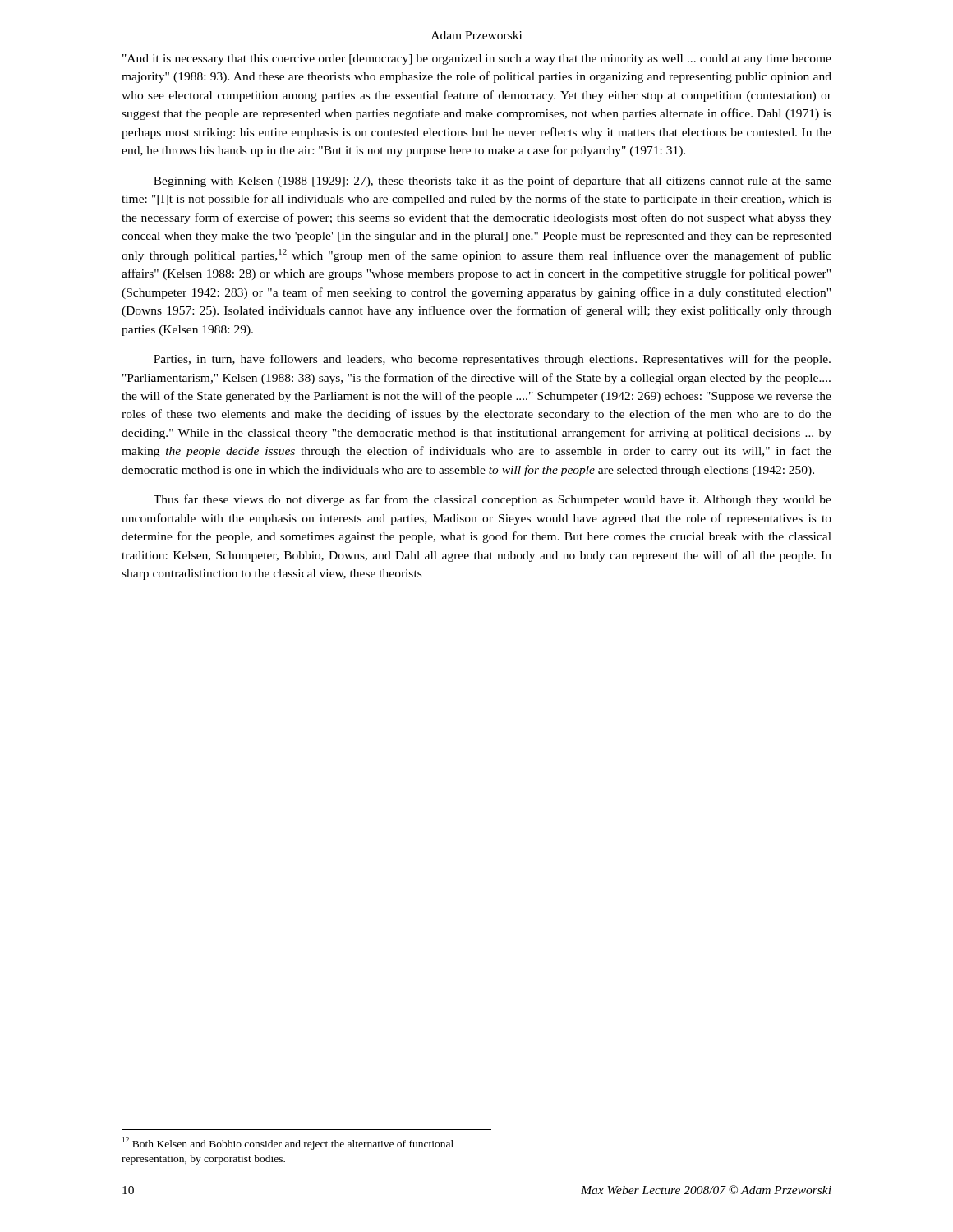Select the text block containing "Beginning with Kelsen (1988 [1929]: 27), these"

point(476,255)
